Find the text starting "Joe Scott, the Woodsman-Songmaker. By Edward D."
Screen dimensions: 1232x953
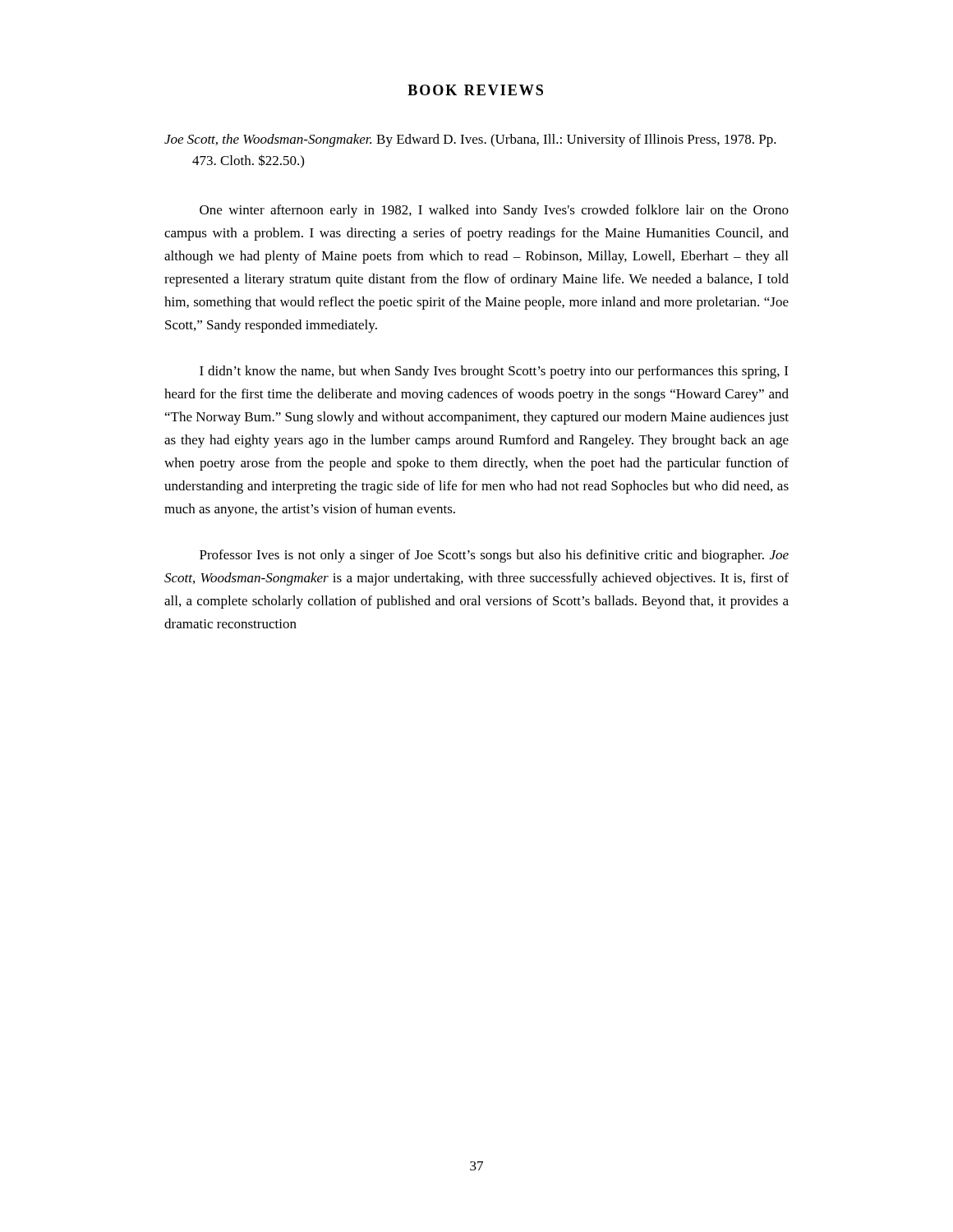[x=470, y=150]
